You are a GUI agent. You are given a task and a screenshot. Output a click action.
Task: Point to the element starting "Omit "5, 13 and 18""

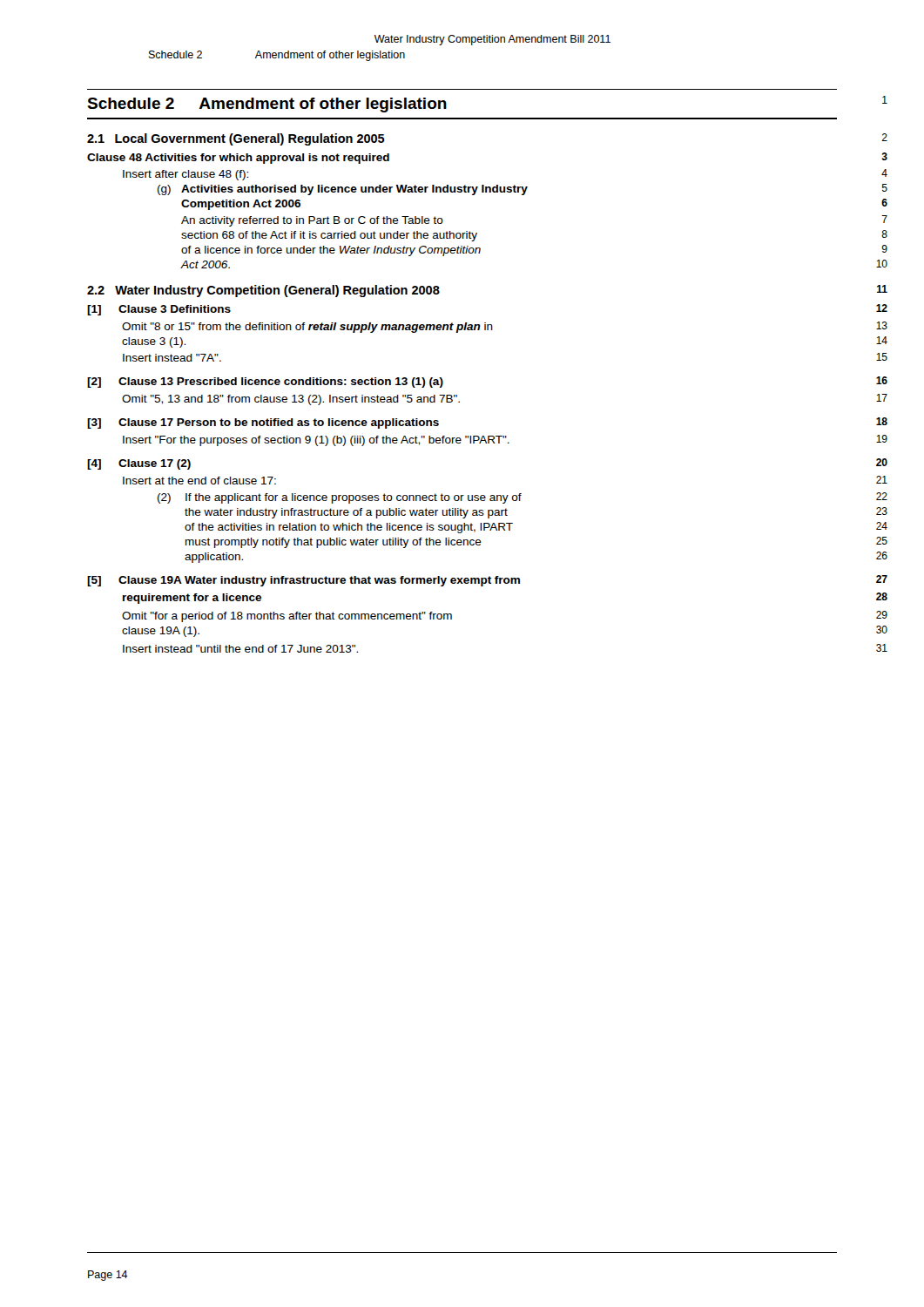click(291, 400)
